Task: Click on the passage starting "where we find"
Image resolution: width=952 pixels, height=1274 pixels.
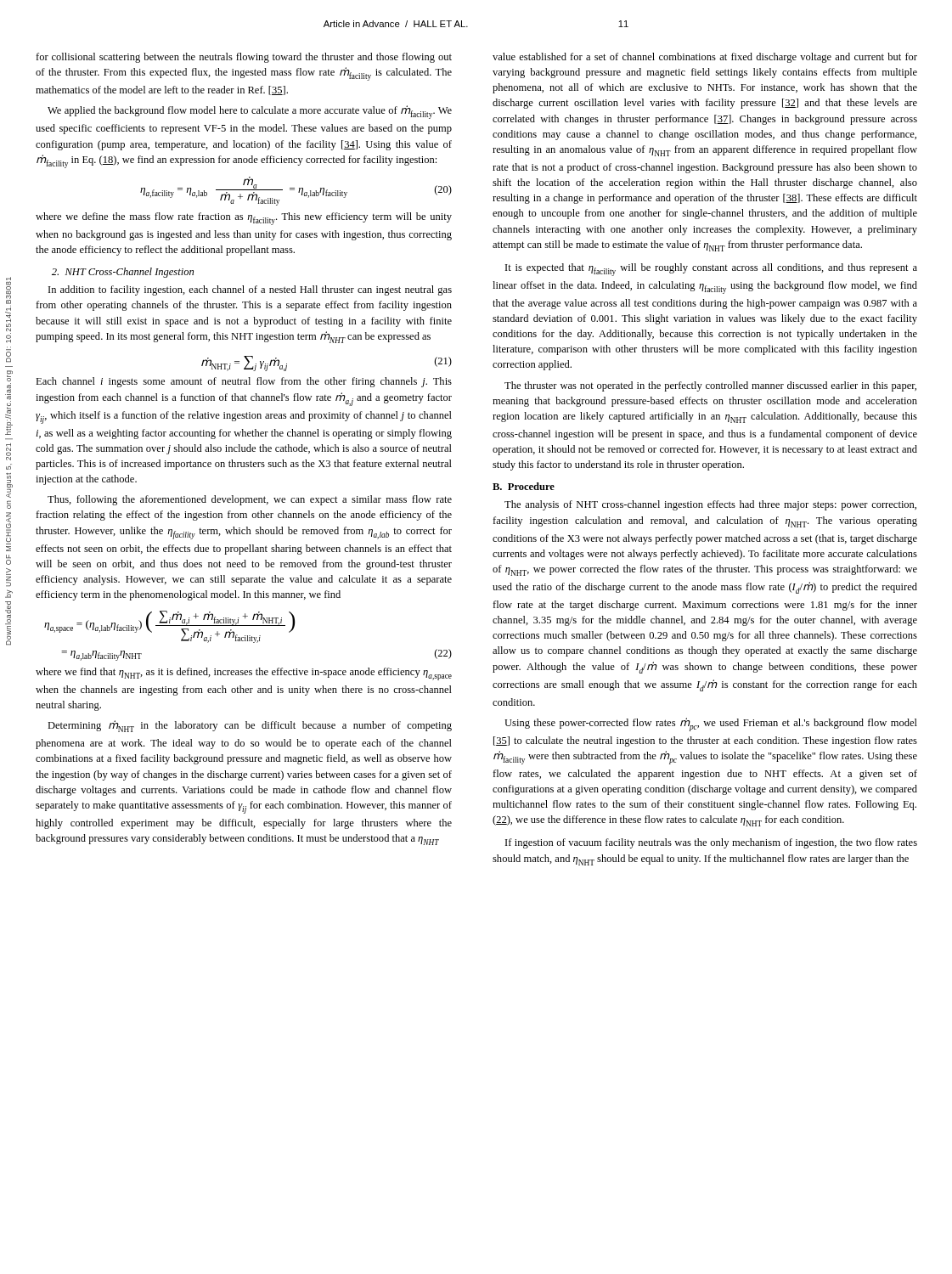Action: pos(244,756)
